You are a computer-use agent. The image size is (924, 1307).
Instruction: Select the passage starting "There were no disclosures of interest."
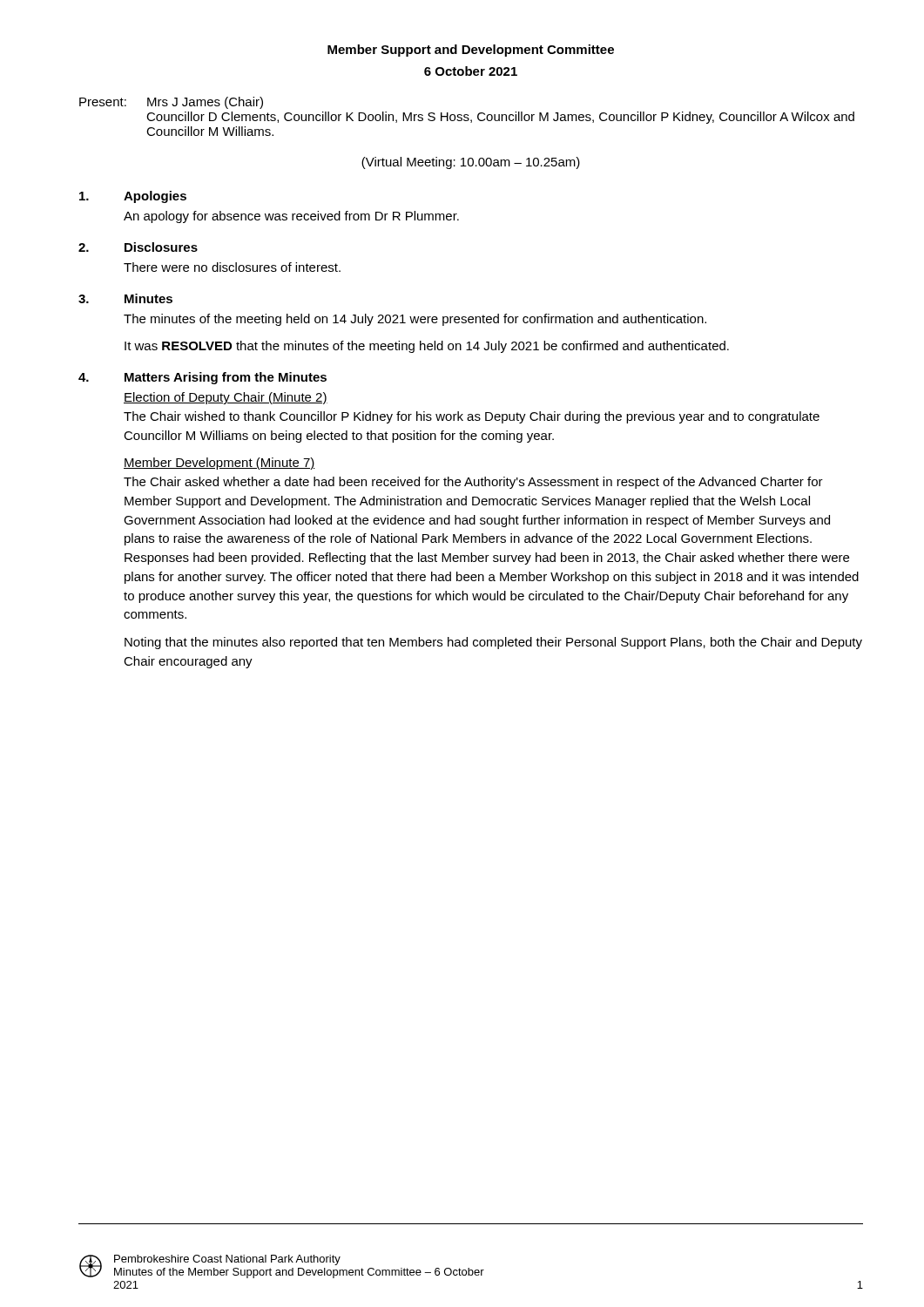[233, 267]
